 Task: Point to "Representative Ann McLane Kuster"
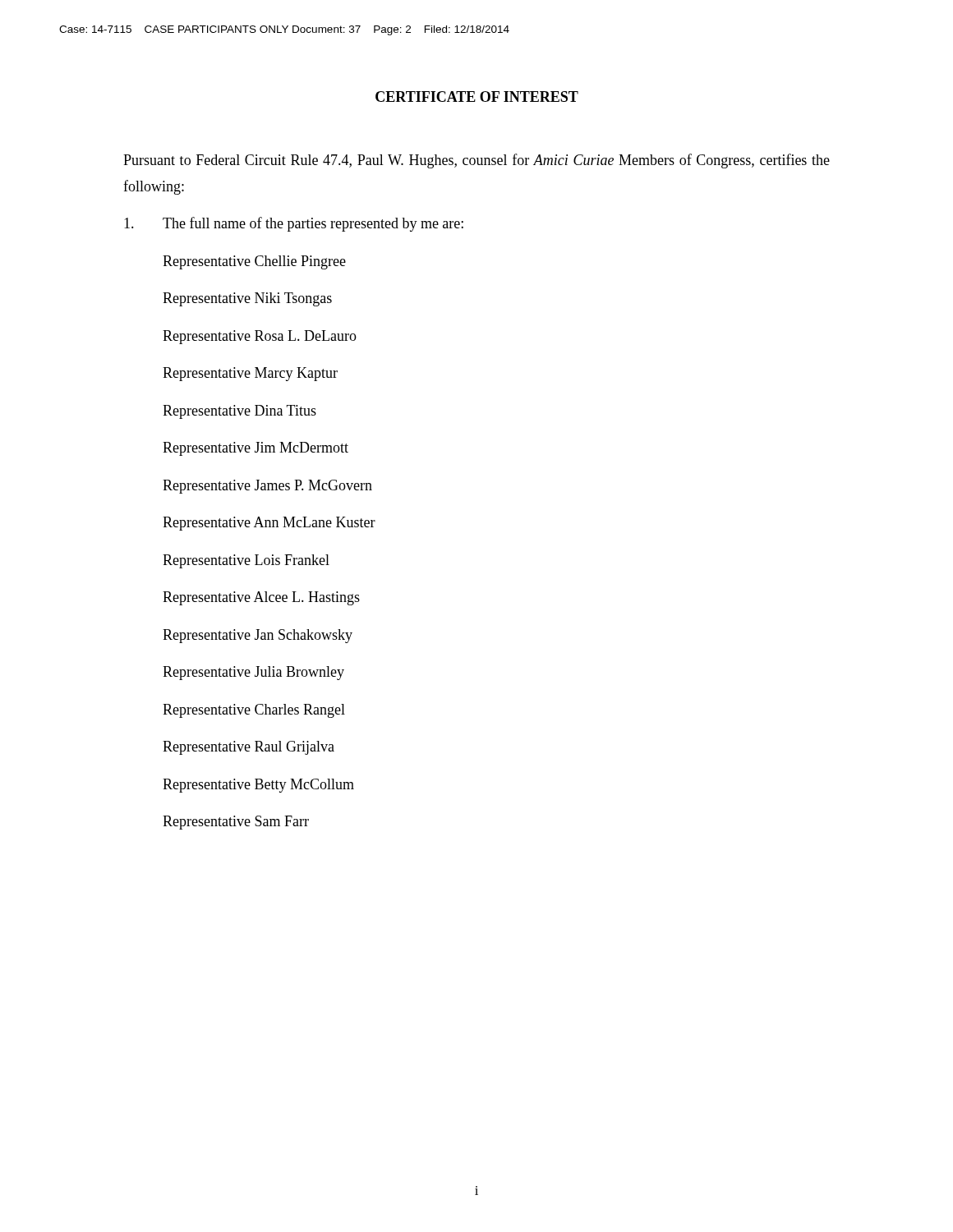point(269,522)
